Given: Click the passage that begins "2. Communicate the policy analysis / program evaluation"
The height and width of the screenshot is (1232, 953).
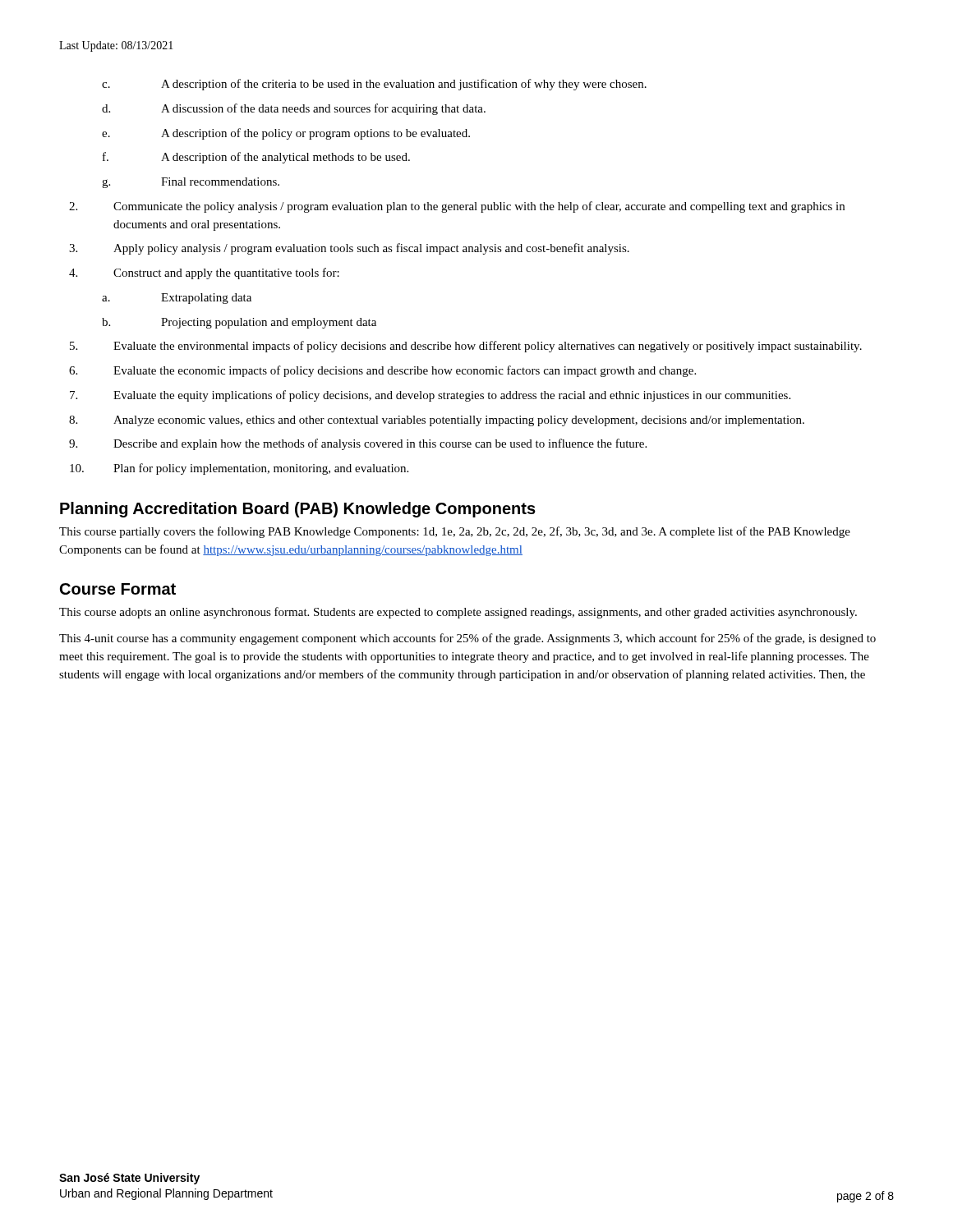Looking at the screenshot, I should 476,216.
